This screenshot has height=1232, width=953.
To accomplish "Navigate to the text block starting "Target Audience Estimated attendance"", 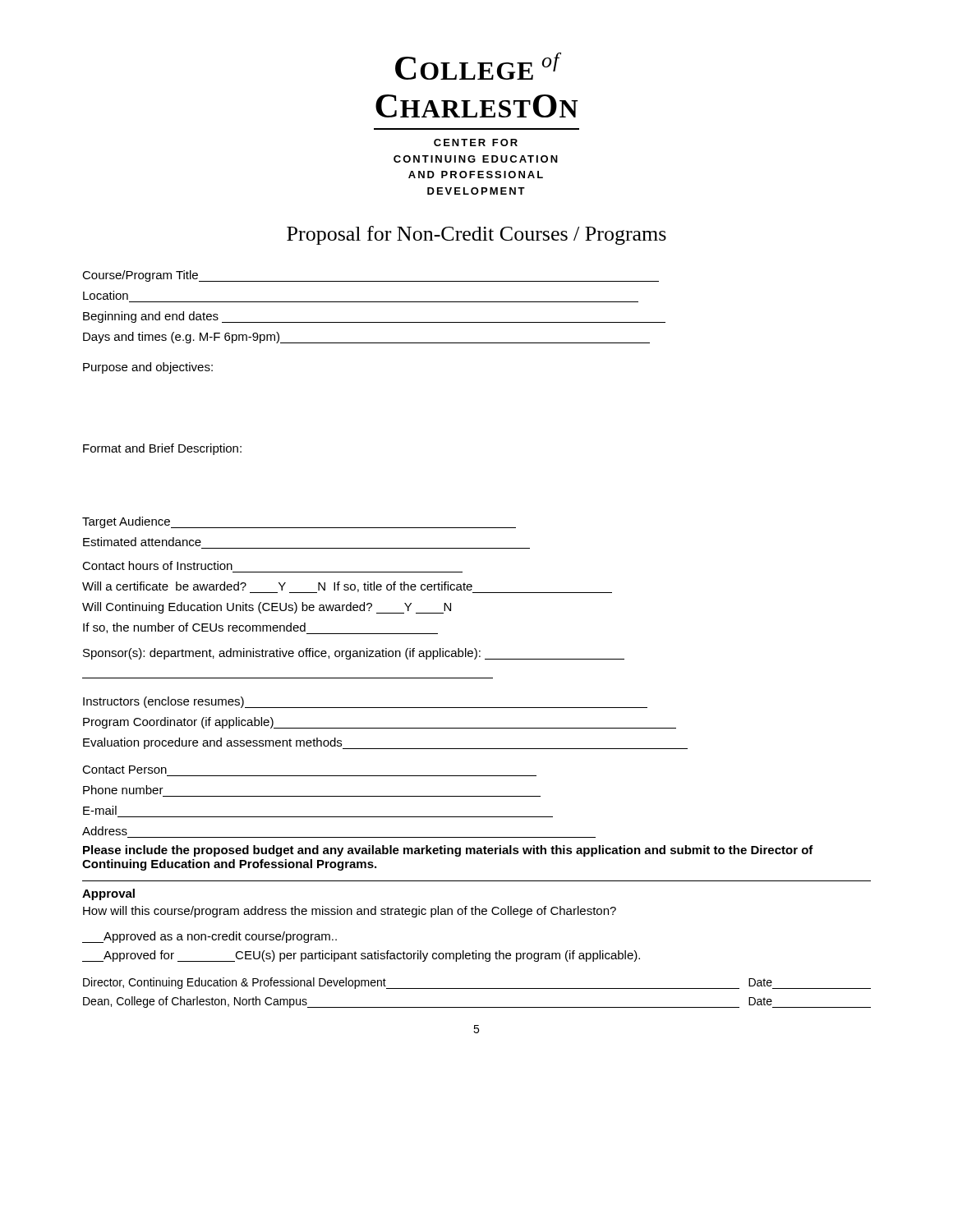I will pyautogui.click(x=476, y=531).
